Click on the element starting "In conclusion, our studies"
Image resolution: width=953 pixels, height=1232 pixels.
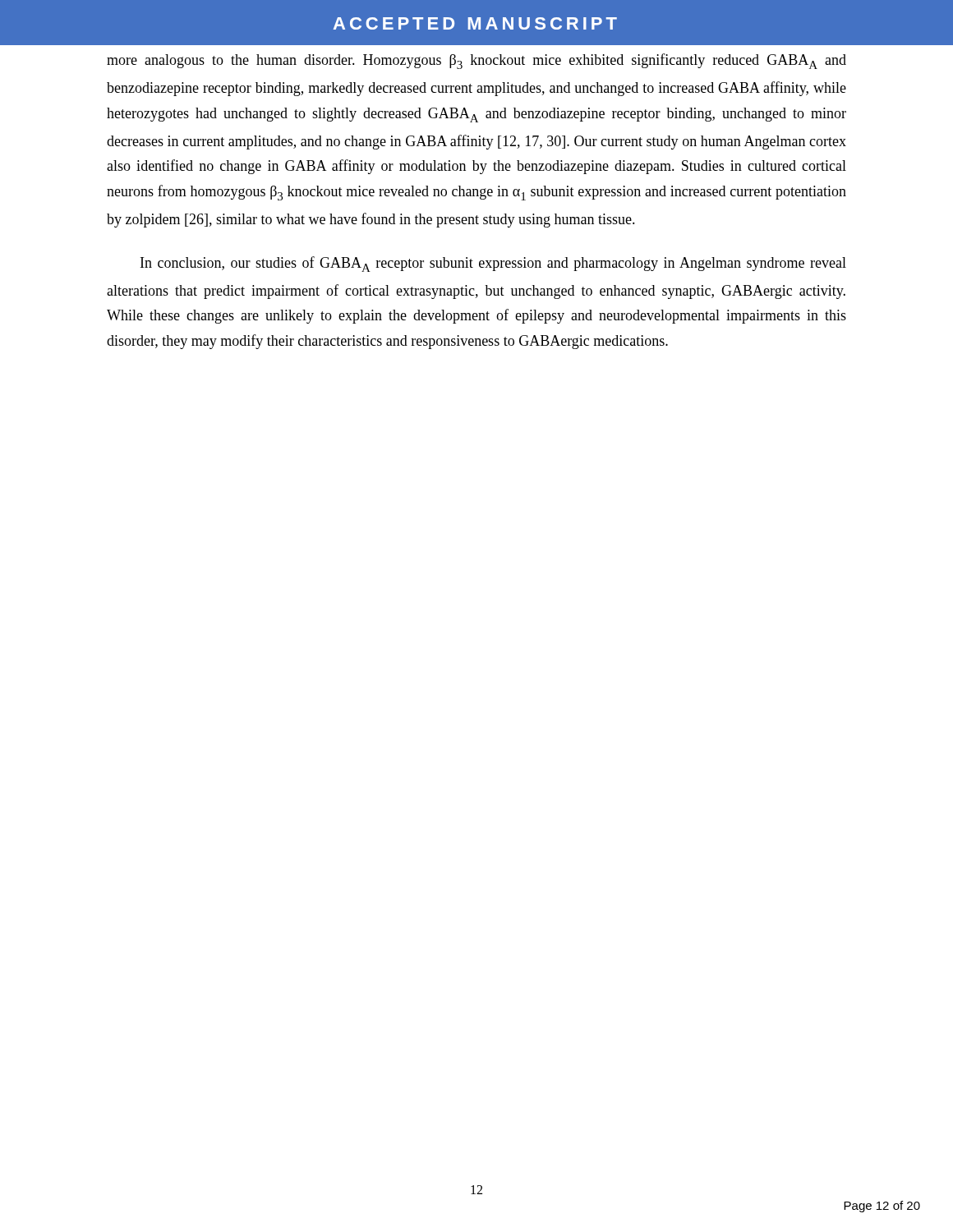pos(476,302)
